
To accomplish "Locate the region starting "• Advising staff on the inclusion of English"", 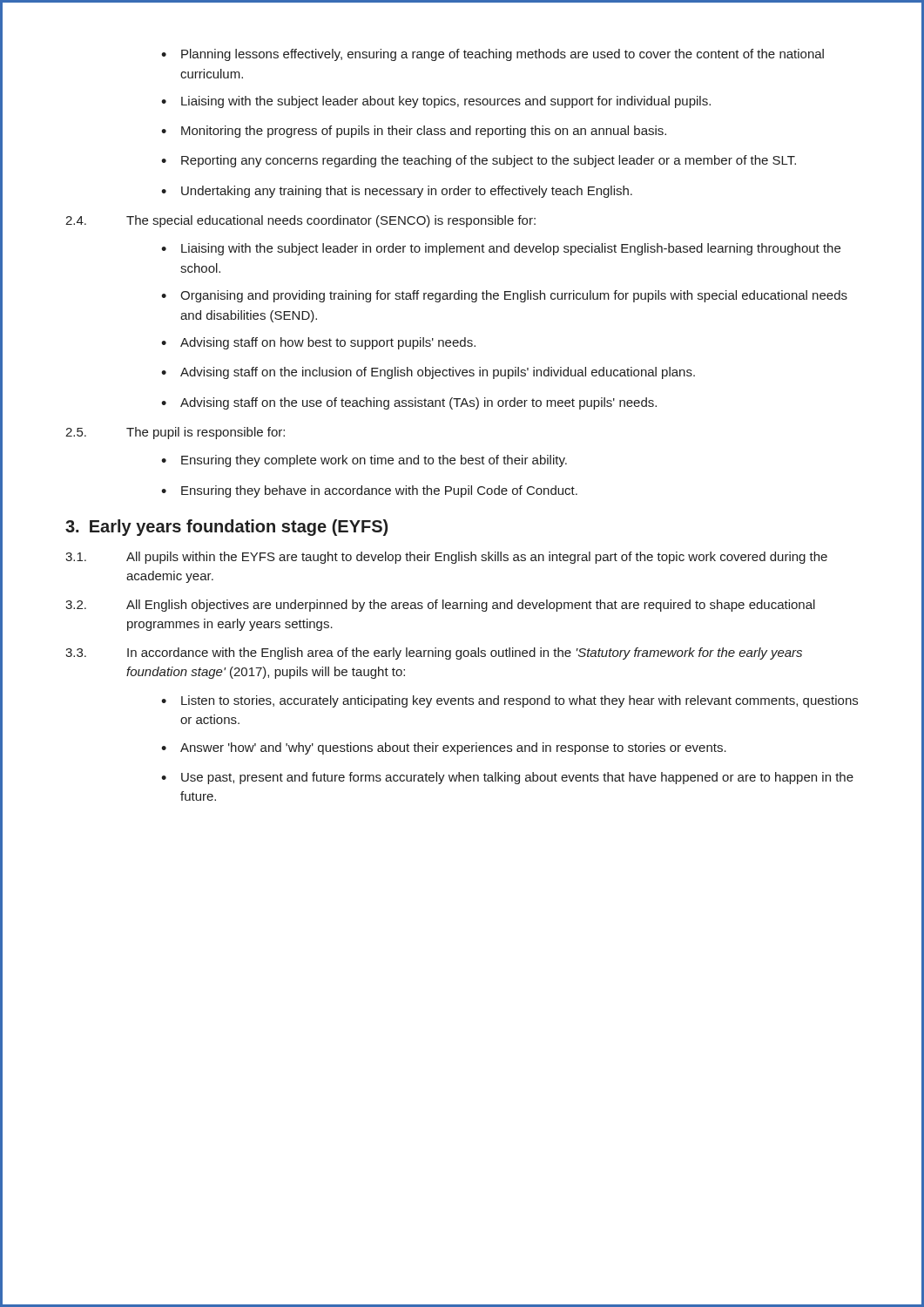I will tap(510, 374).
